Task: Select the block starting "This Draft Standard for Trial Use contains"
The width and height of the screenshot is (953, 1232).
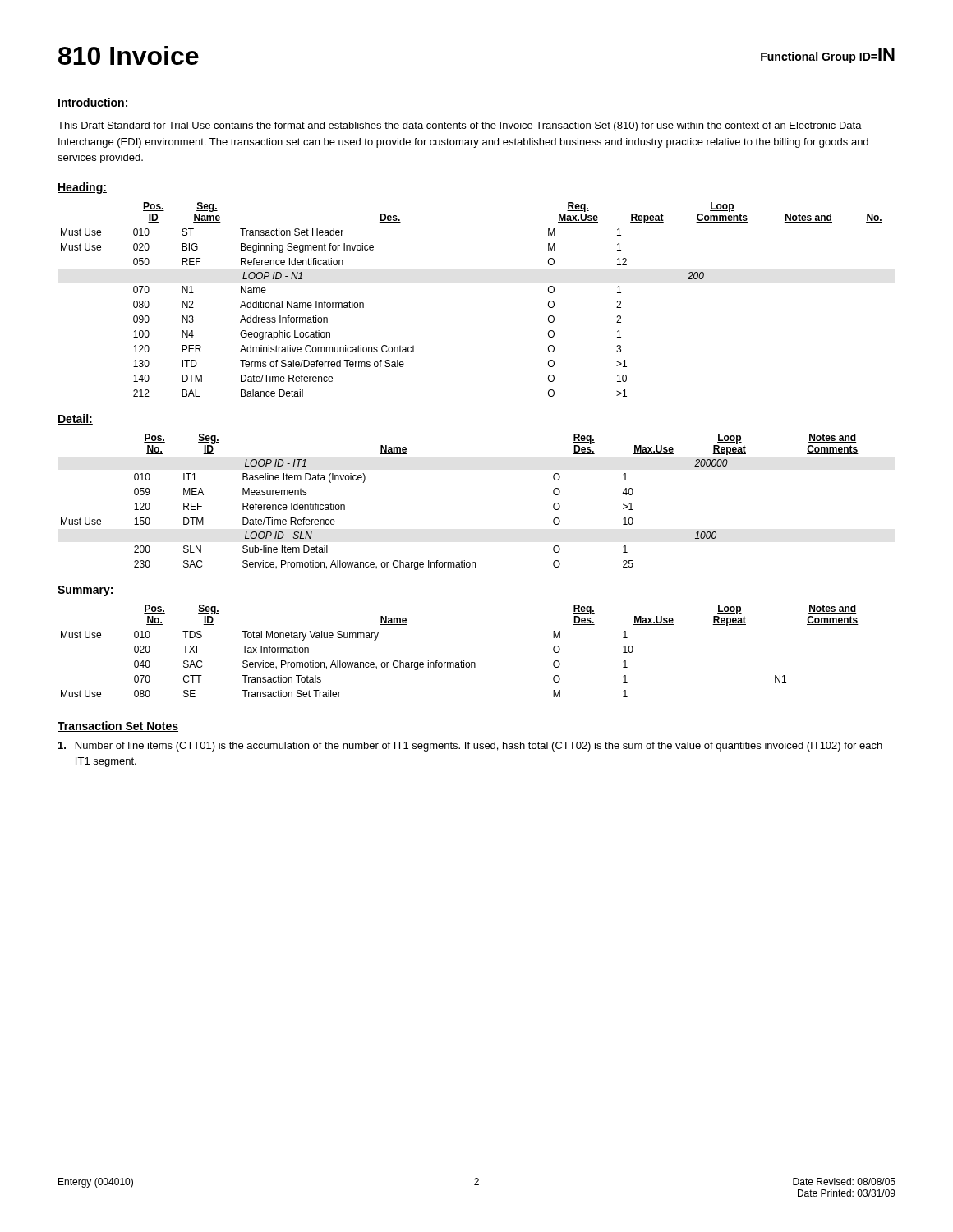Action: click(x=463, y=141)
